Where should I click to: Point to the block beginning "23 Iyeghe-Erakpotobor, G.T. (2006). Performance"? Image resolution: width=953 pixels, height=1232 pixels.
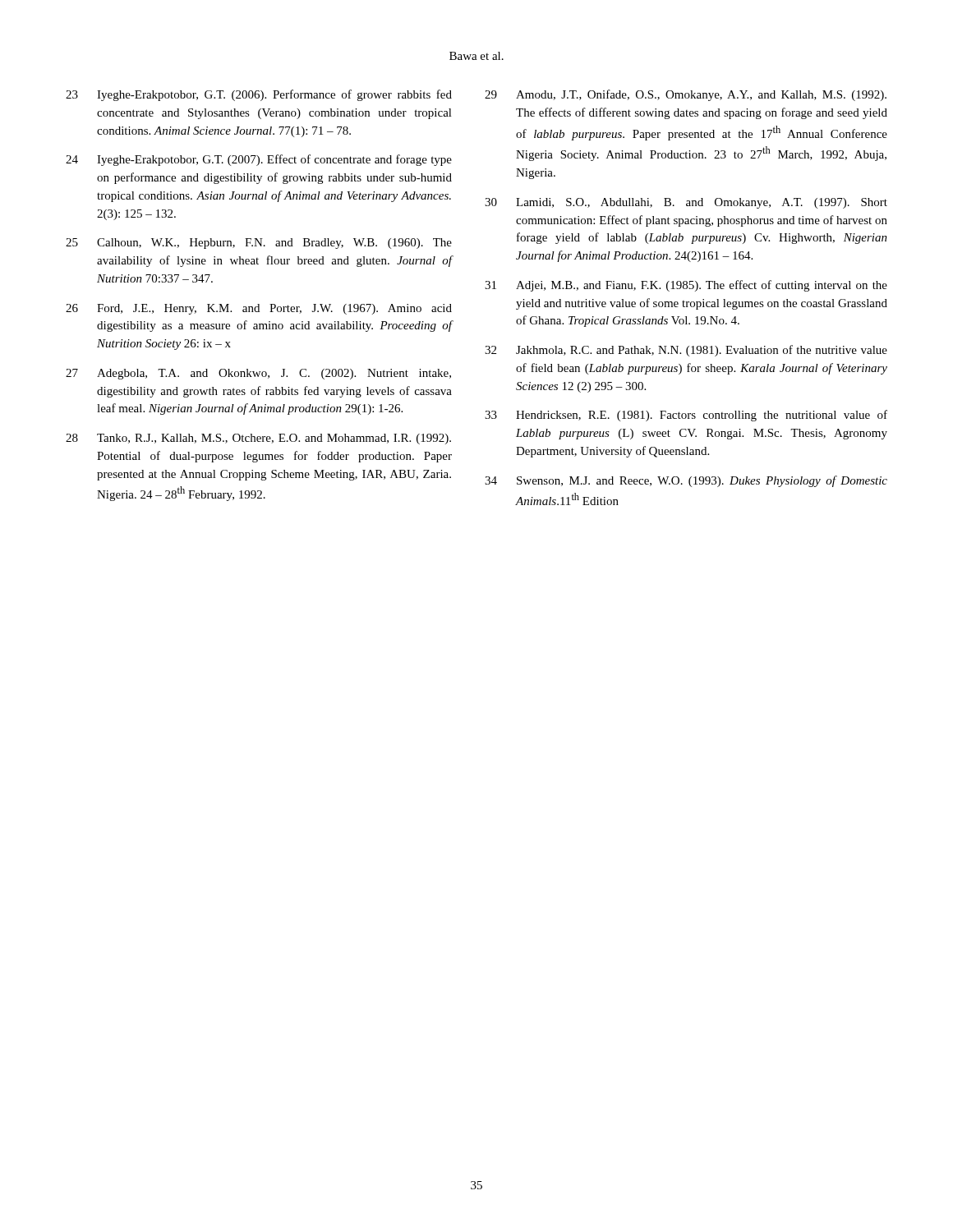(259, 113)
